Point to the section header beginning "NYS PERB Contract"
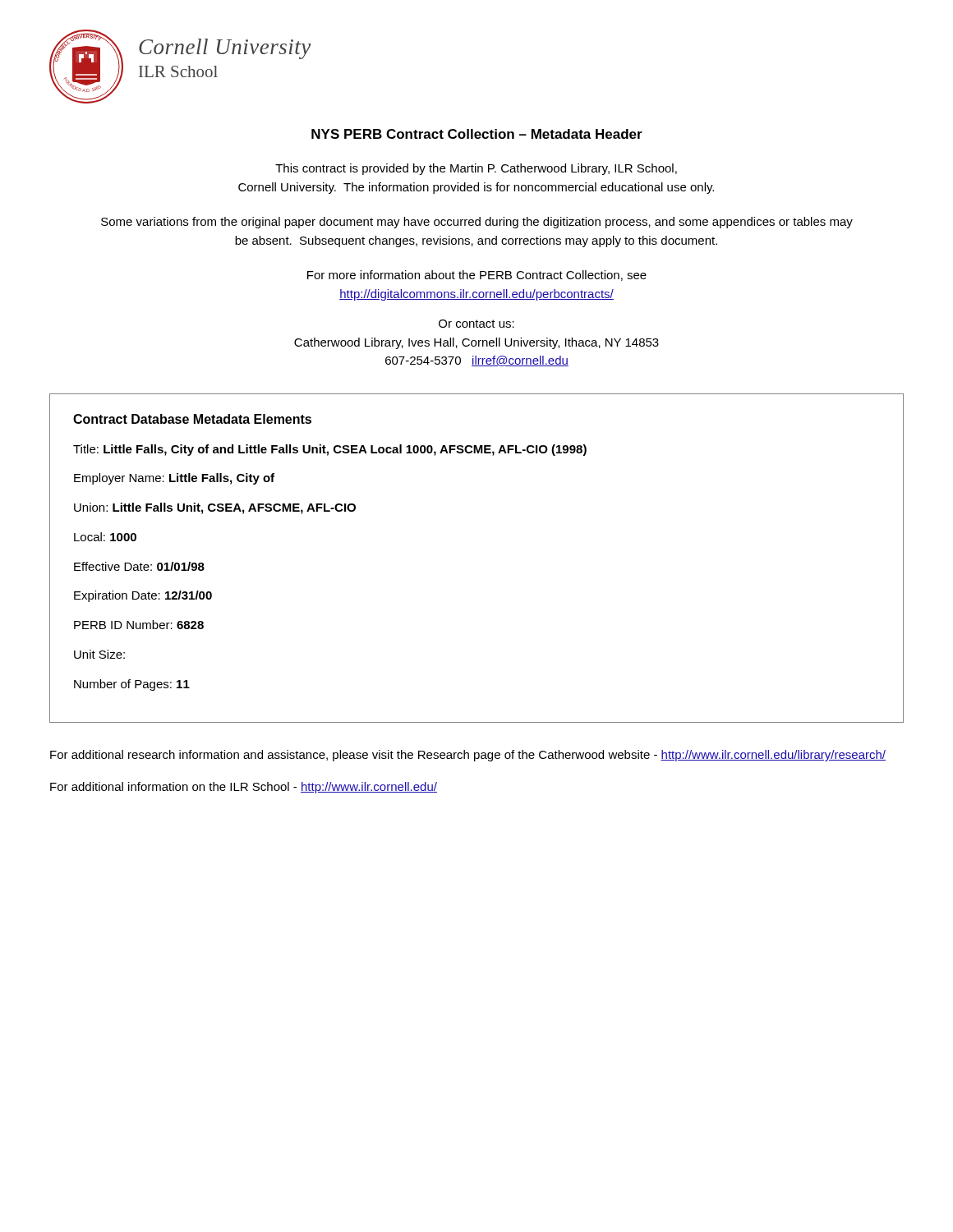953x1232 pixels. point(476,134)
